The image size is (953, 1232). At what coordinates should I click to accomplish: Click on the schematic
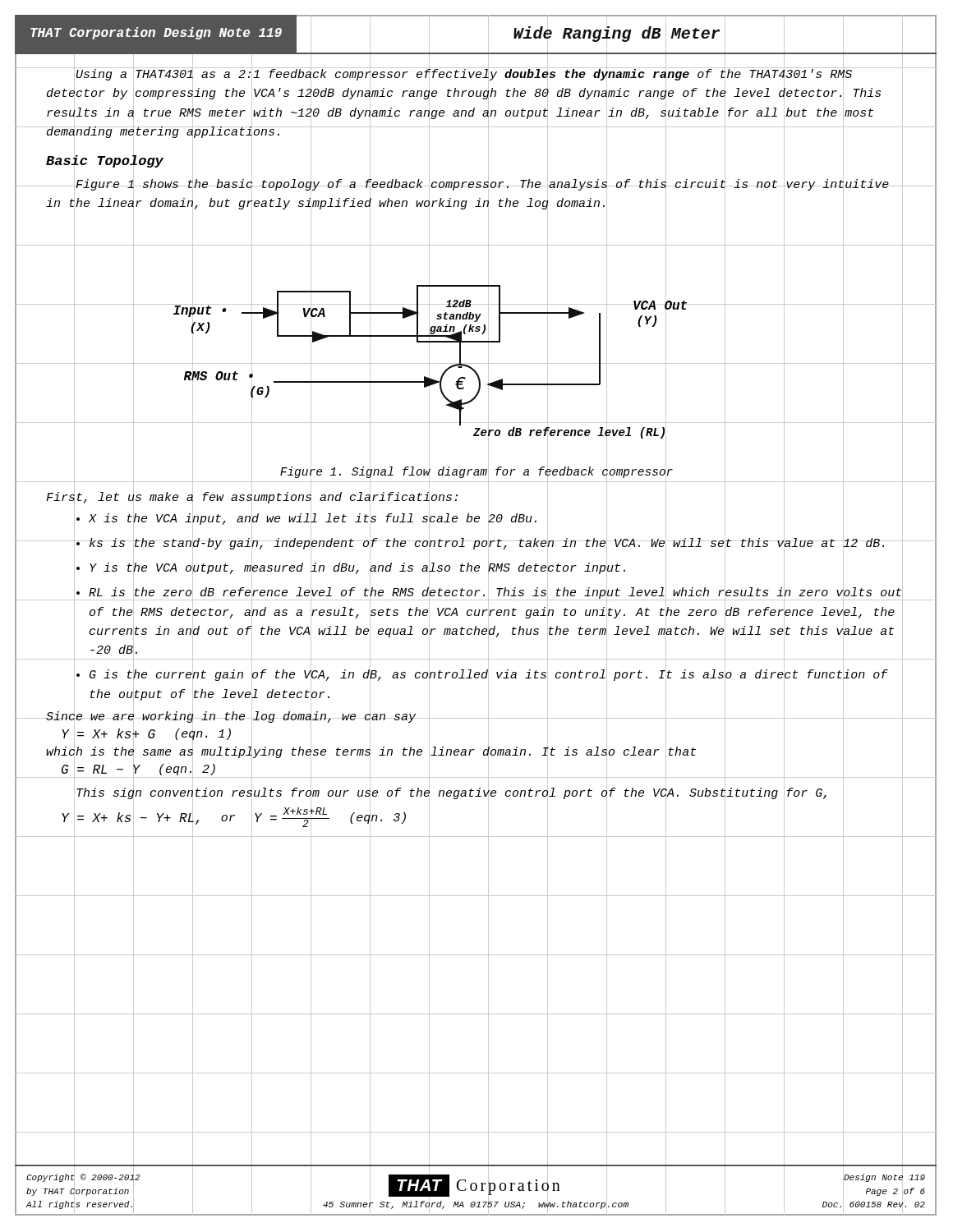tap(476, 343)
